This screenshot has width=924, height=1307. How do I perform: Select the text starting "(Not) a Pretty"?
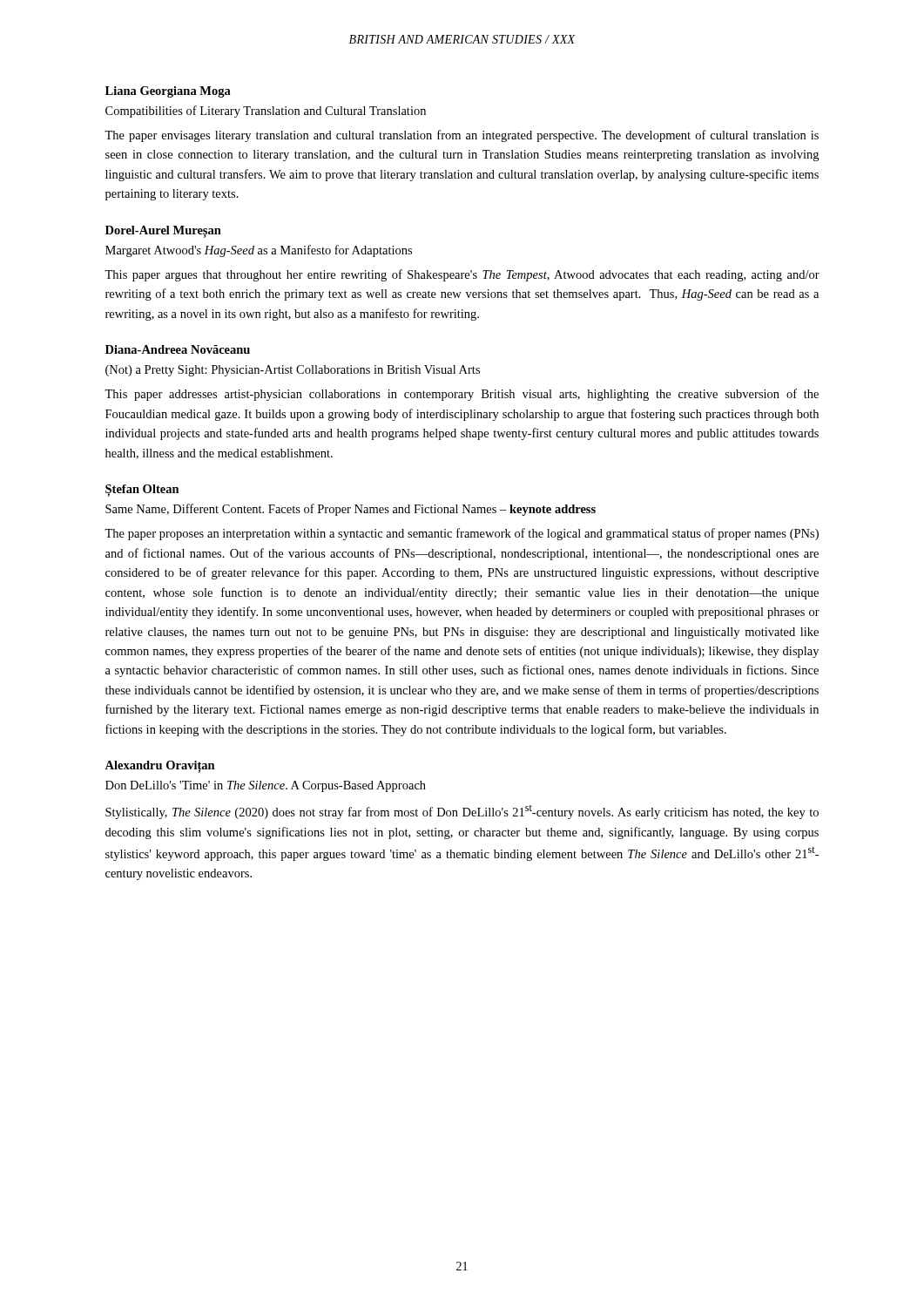tap(293, 370)
